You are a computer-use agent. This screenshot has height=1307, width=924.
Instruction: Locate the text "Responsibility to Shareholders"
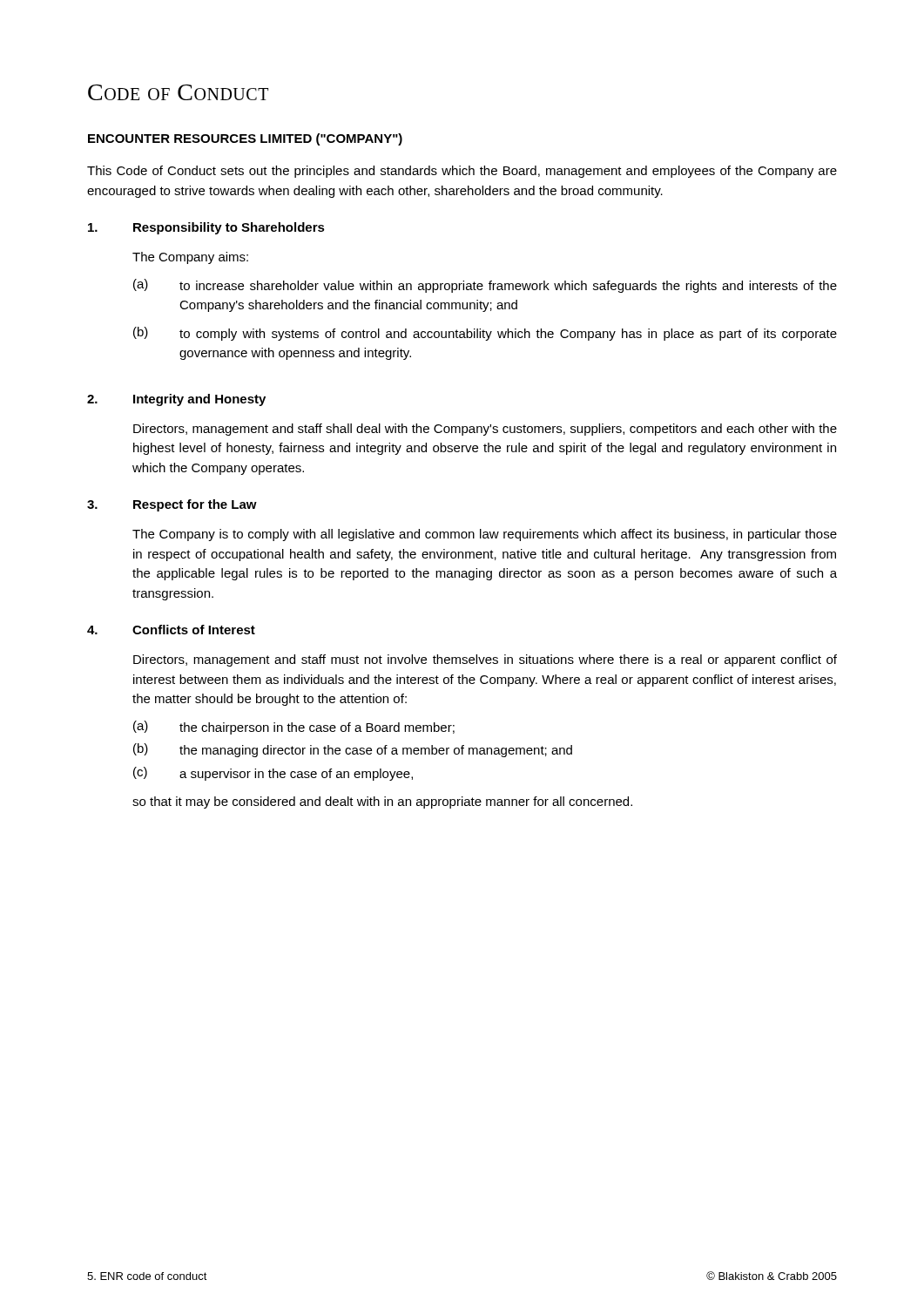(229, 228)
